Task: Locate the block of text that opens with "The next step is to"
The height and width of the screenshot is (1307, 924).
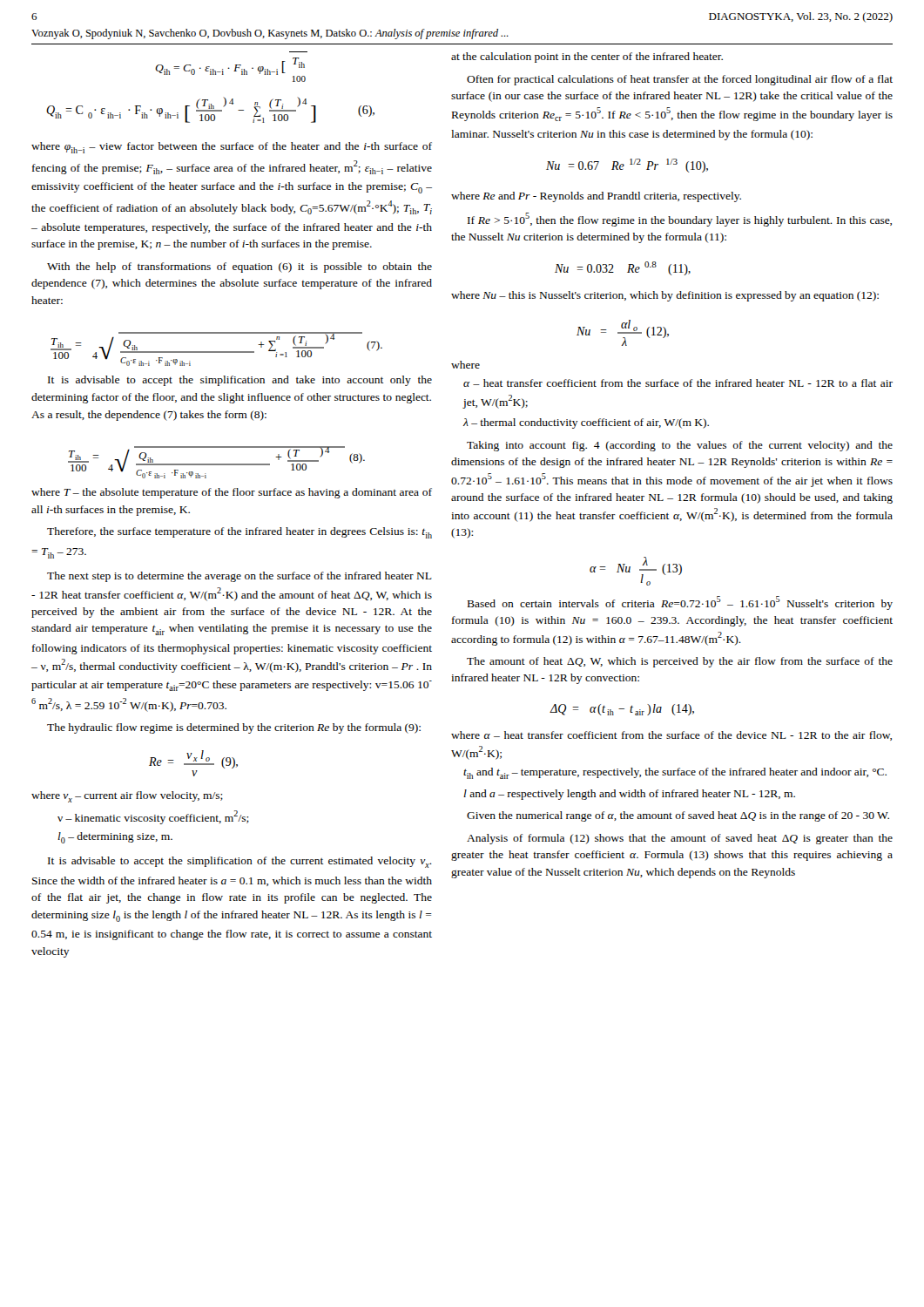Action: (232, 640)
